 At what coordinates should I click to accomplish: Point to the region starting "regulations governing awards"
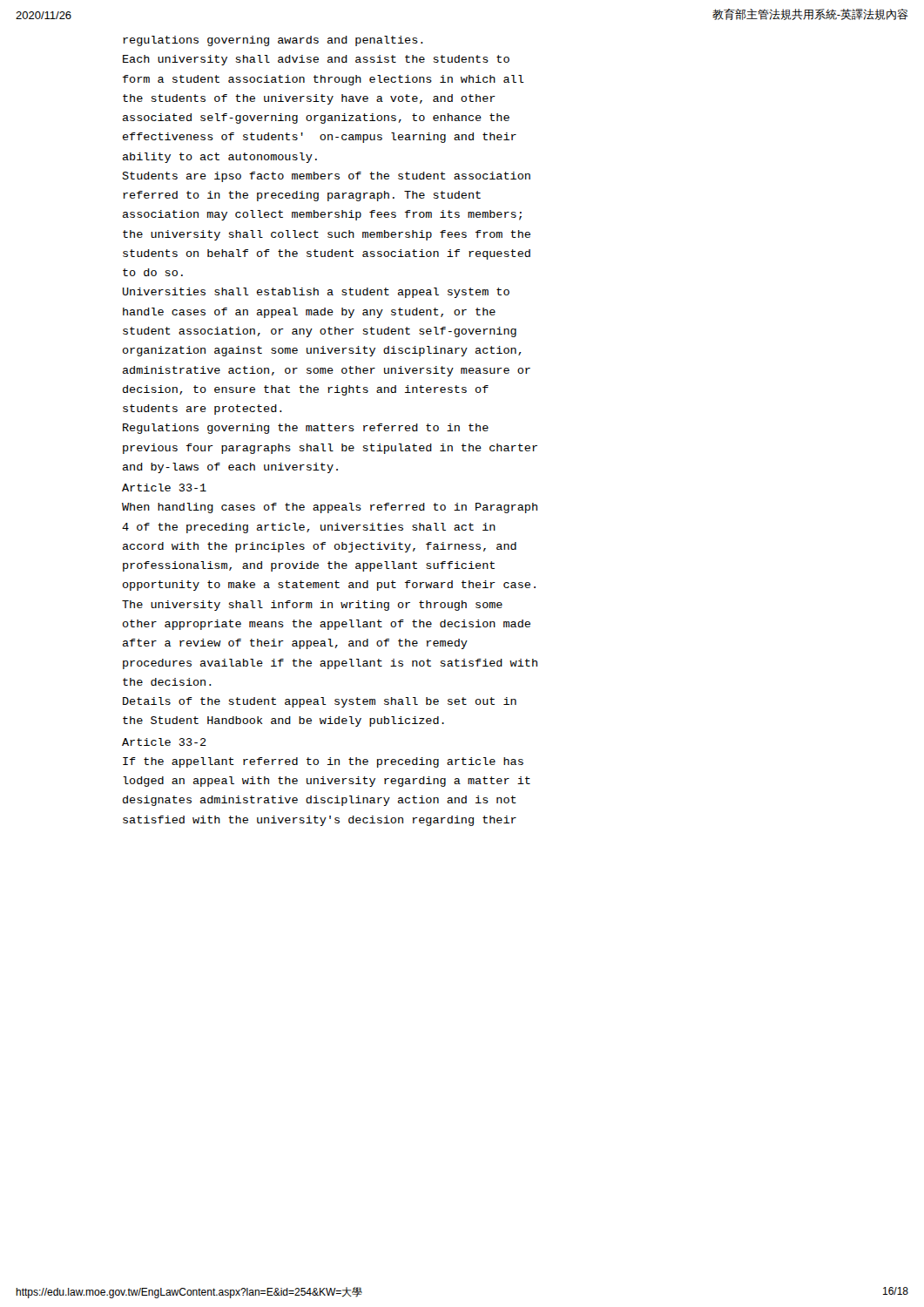tap(330, 254)
